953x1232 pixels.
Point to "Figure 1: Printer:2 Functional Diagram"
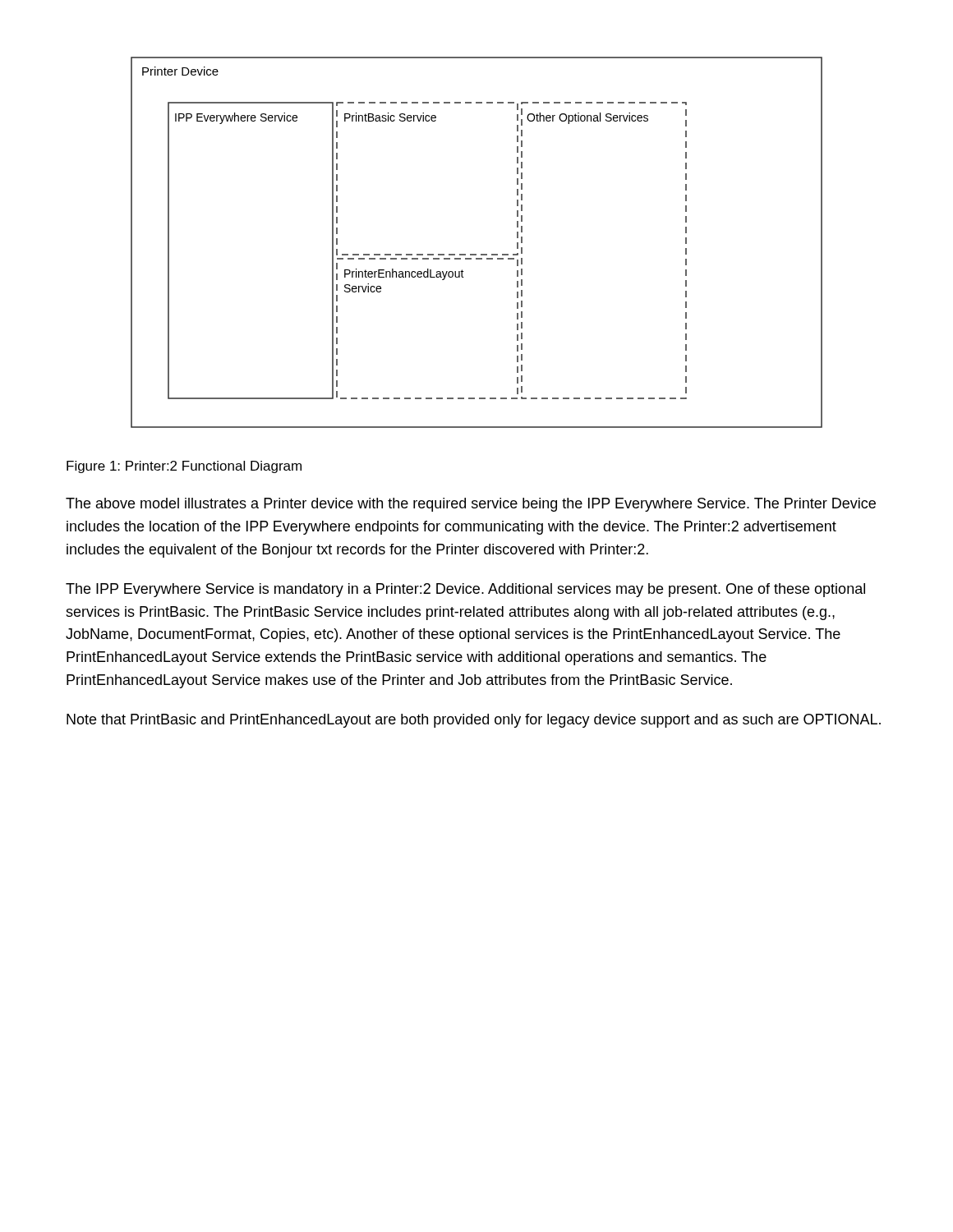pos(184,466)
